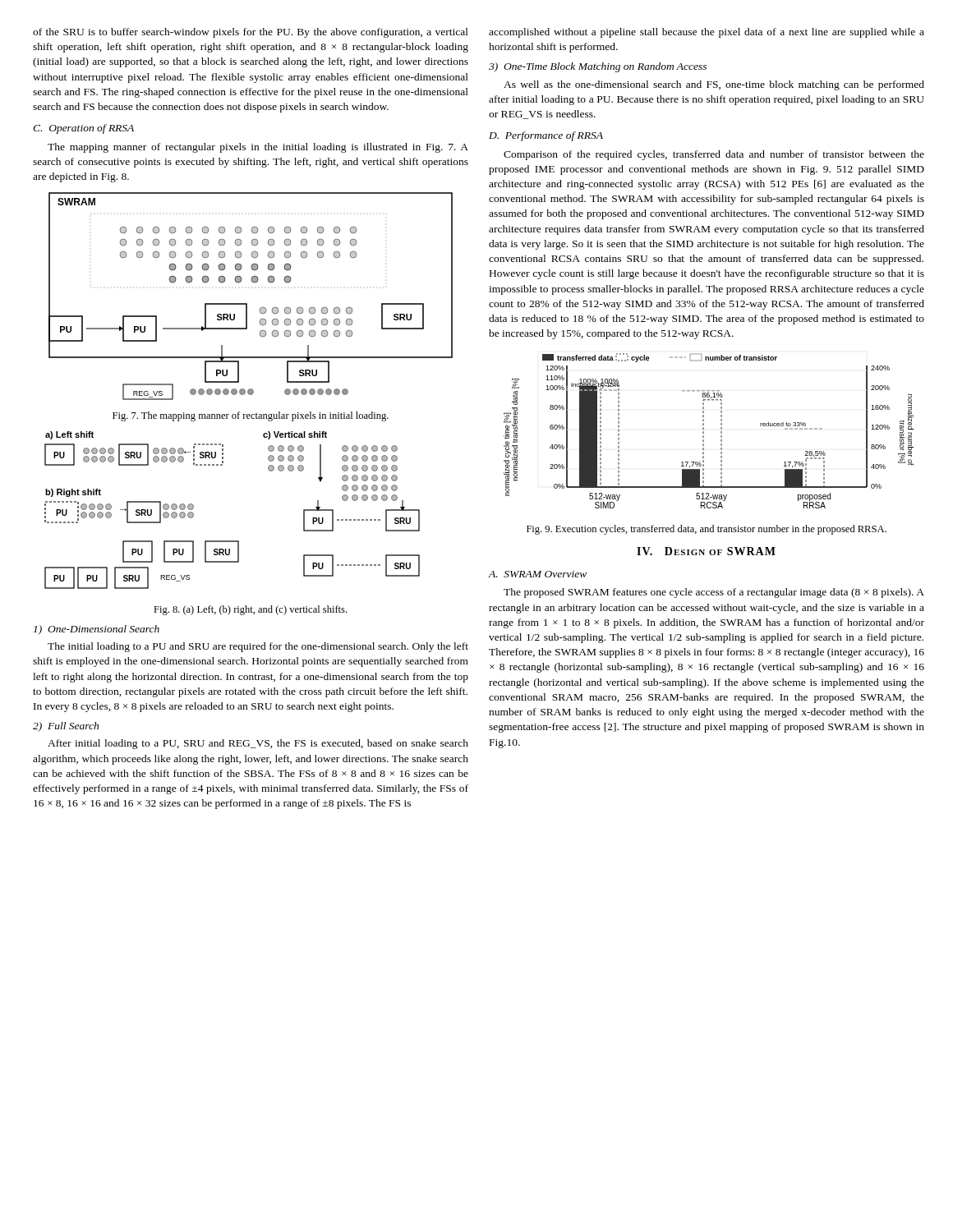Select the section header that reads "1) One-Dimensional Search"

tap(97, 630)
